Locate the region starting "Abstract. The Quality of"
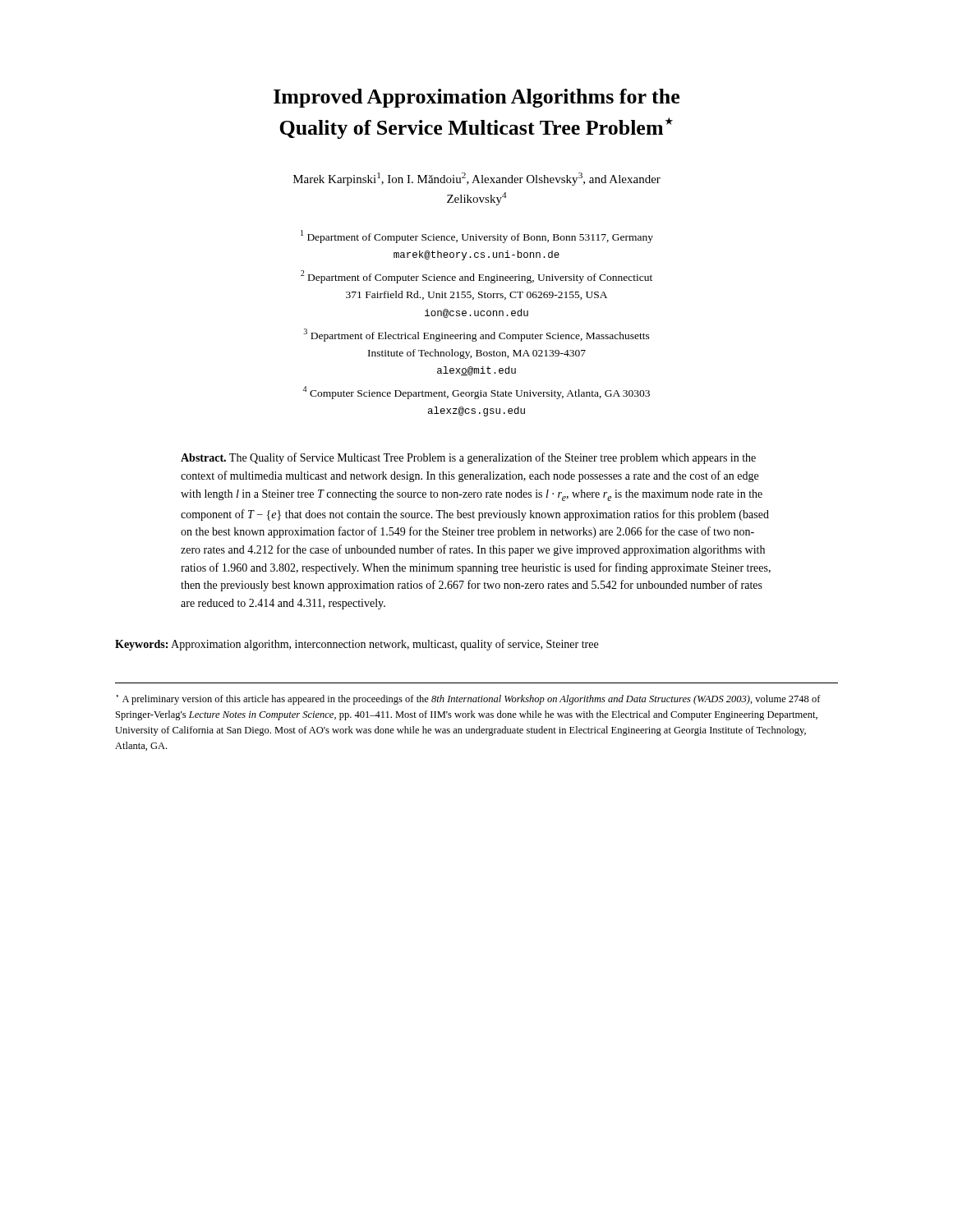 point(476,531)
